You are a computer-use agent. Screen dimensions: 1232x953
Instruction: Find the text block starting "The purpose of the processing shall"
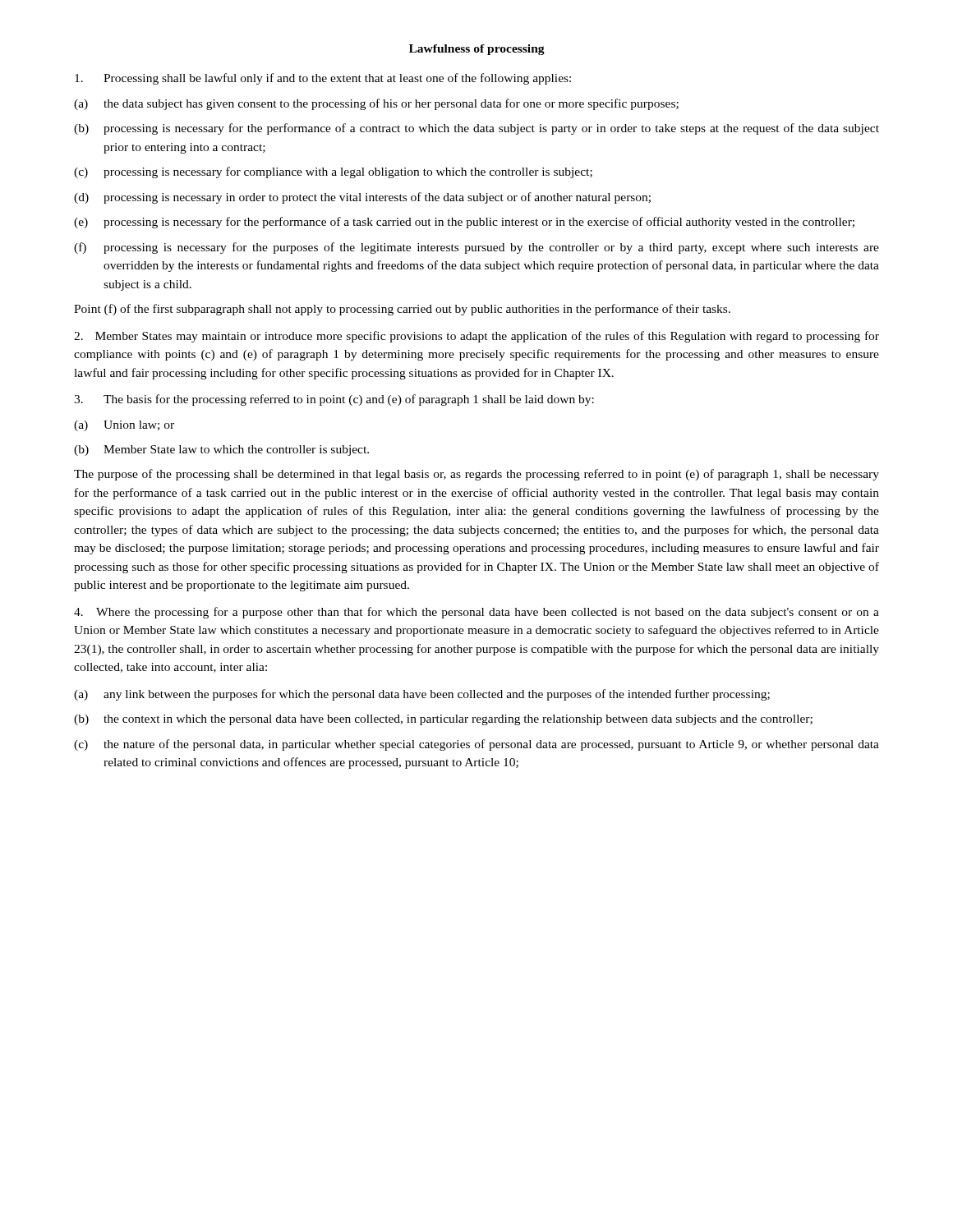pyautogui.click(x=476, y=529)
